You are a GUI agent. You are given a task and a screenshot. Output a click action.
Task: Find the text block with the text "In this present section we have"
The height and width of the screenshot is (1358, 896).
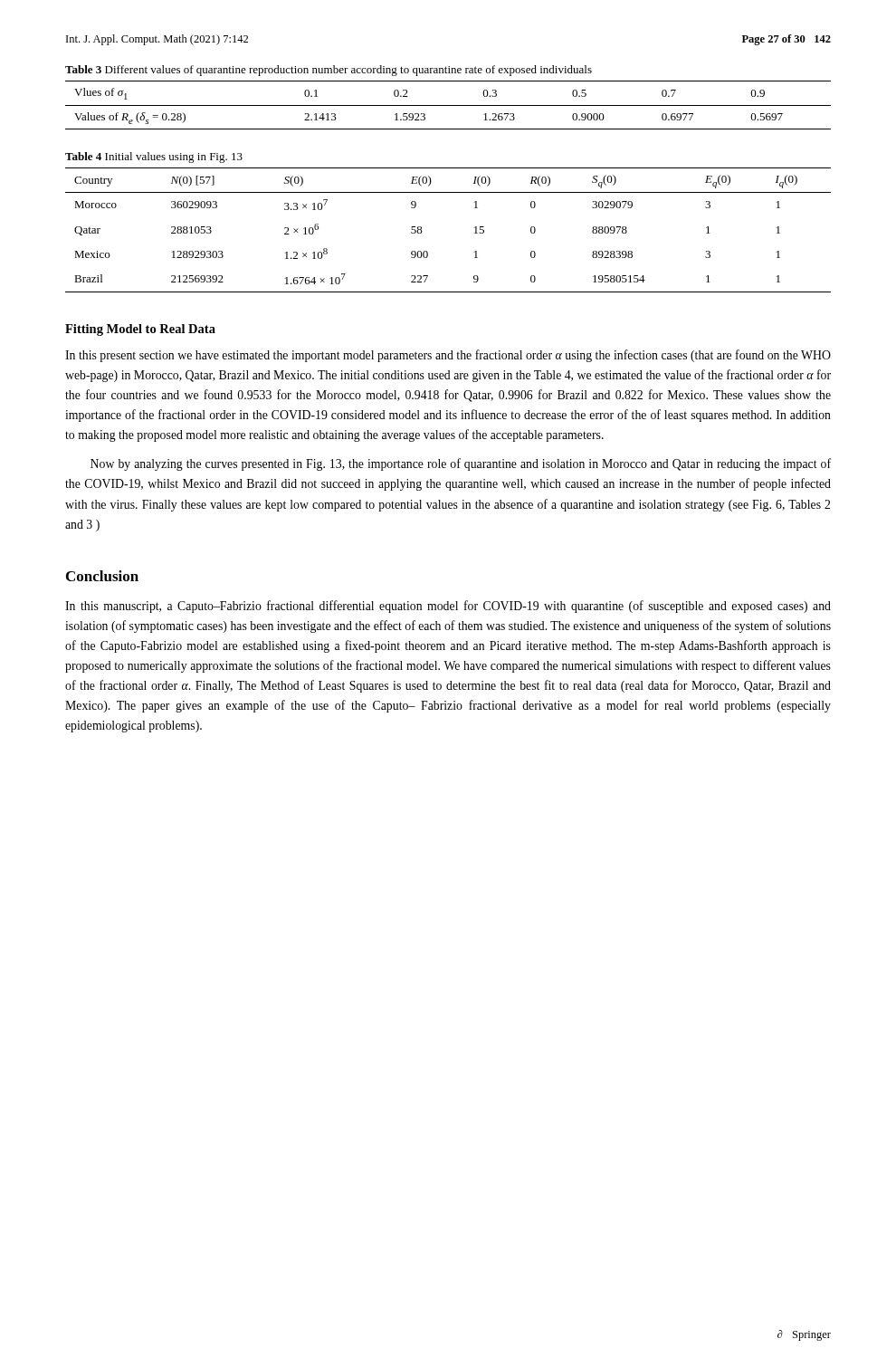point(448,440)
